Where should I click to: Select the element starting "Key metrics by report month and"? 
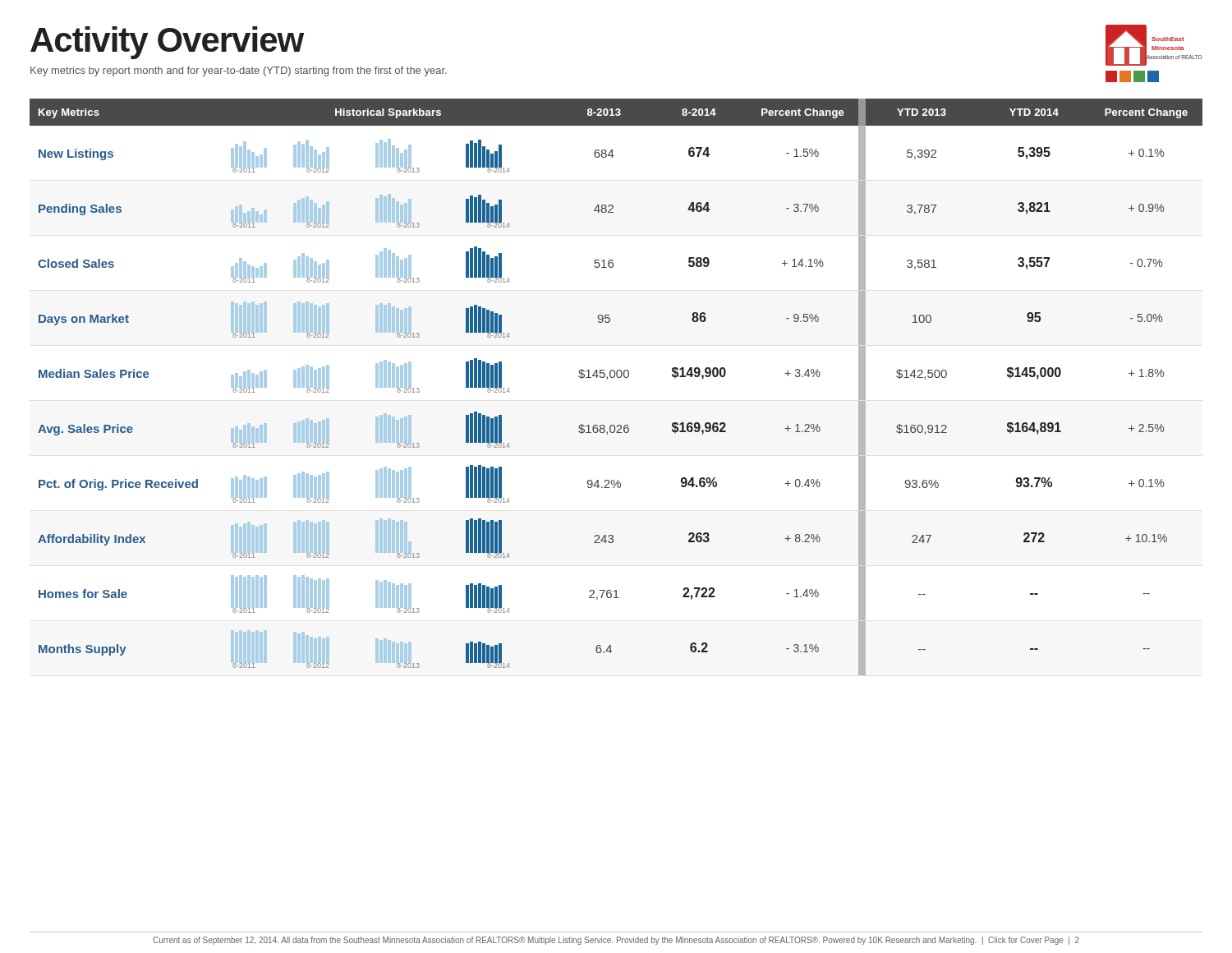[238, 70]
